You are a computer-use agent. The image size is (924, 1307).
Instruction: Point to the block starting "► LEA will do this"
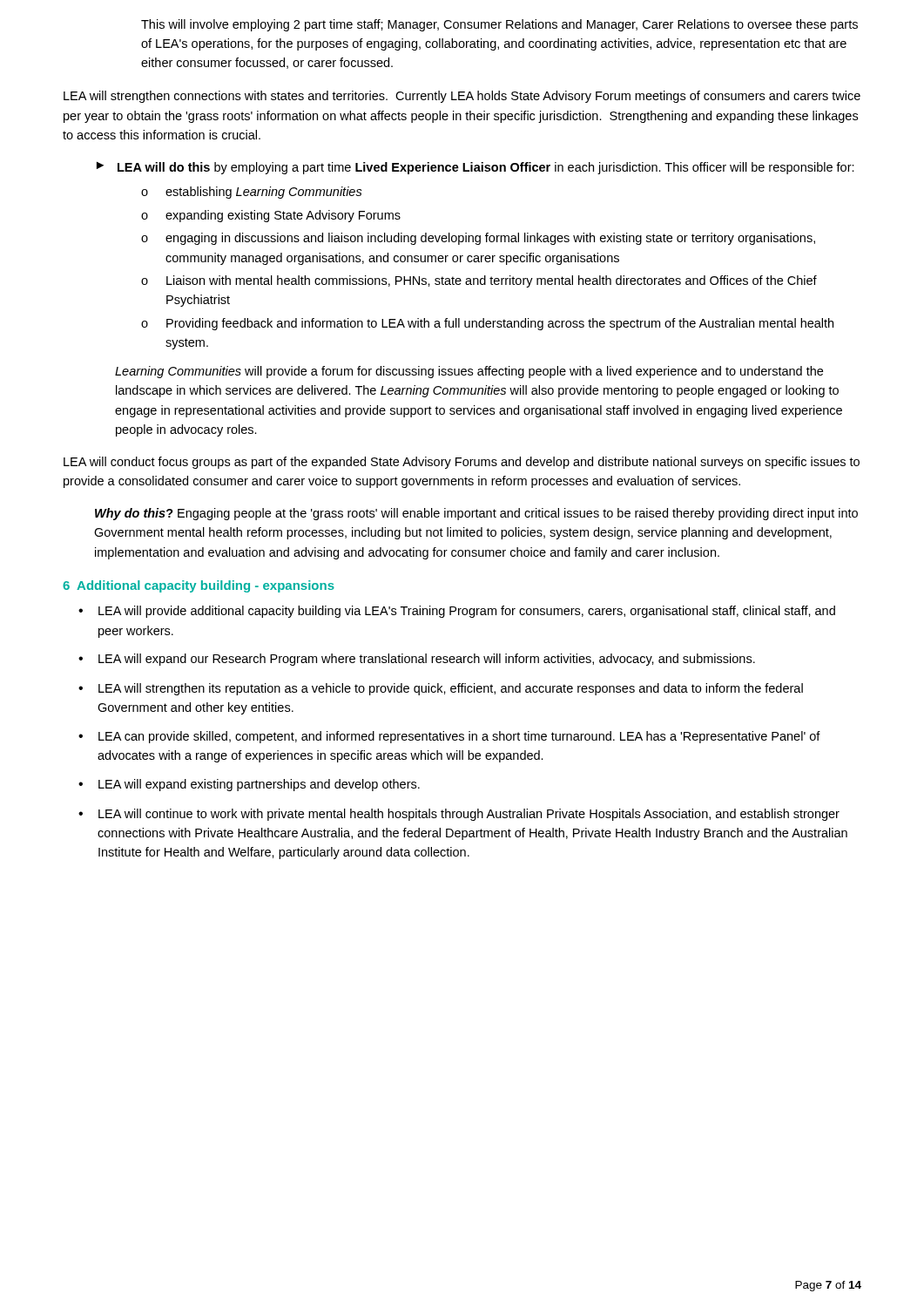click(x=478, y=167)
